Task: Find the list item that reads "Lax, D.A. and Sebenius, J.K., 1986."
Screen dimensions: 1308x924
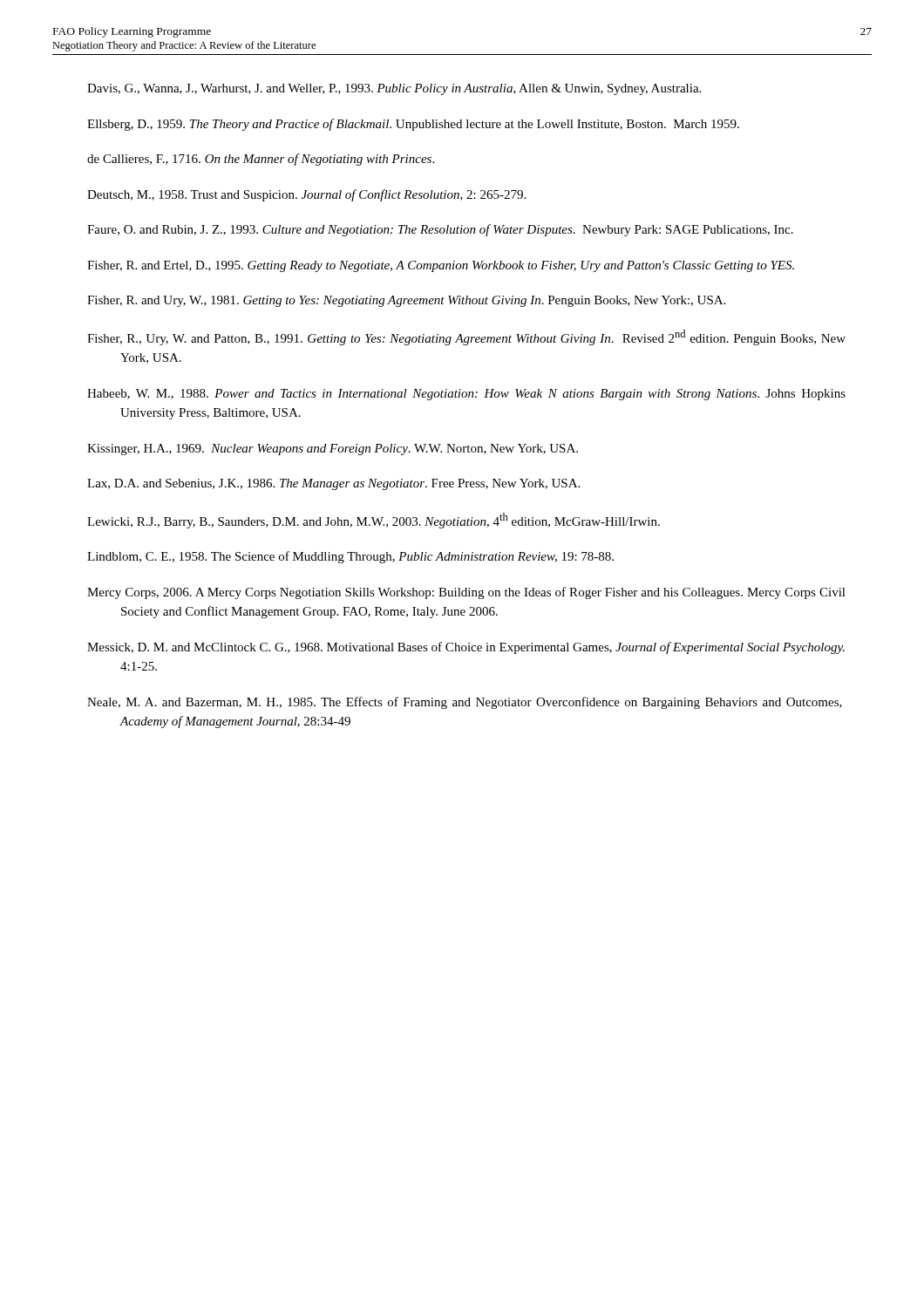Action: pos(334,483)
